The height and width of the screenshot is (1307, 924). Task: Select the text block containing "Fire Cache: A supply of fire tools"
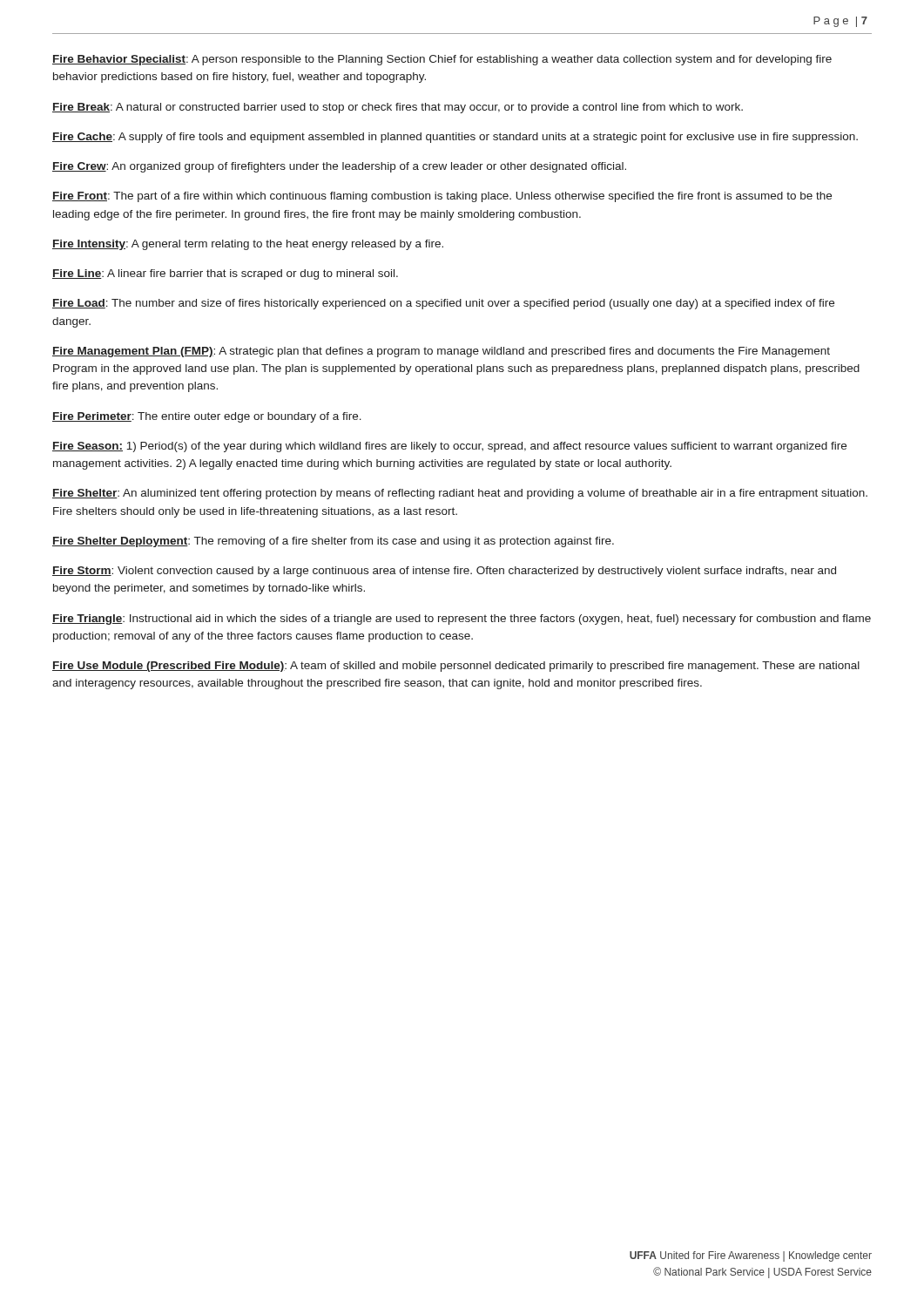tap(455, 136)
